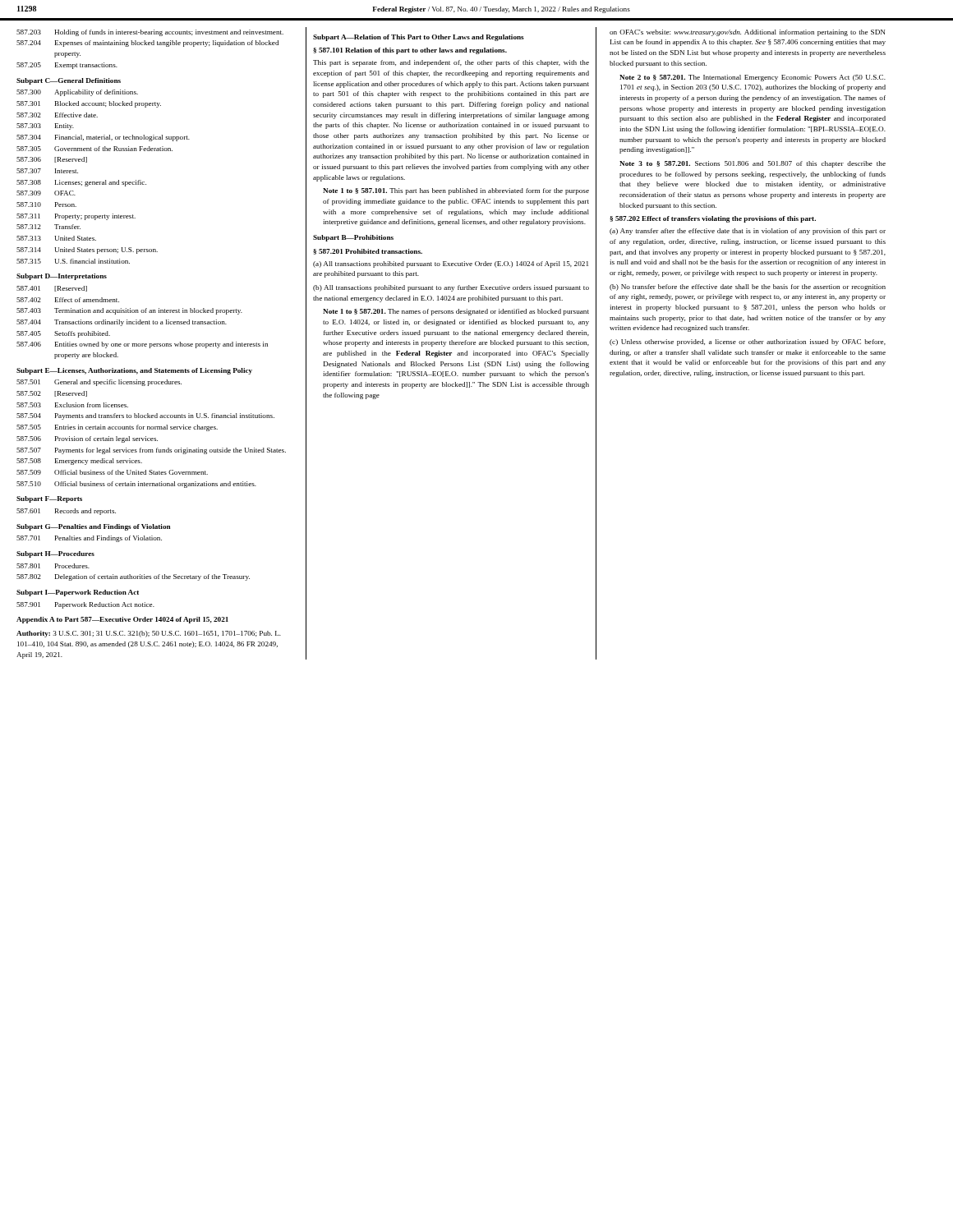The height and width of the screenshot is (1232, 953).
Task: Select the text starting "587.314 United States person;"
Action: point(154,250)
